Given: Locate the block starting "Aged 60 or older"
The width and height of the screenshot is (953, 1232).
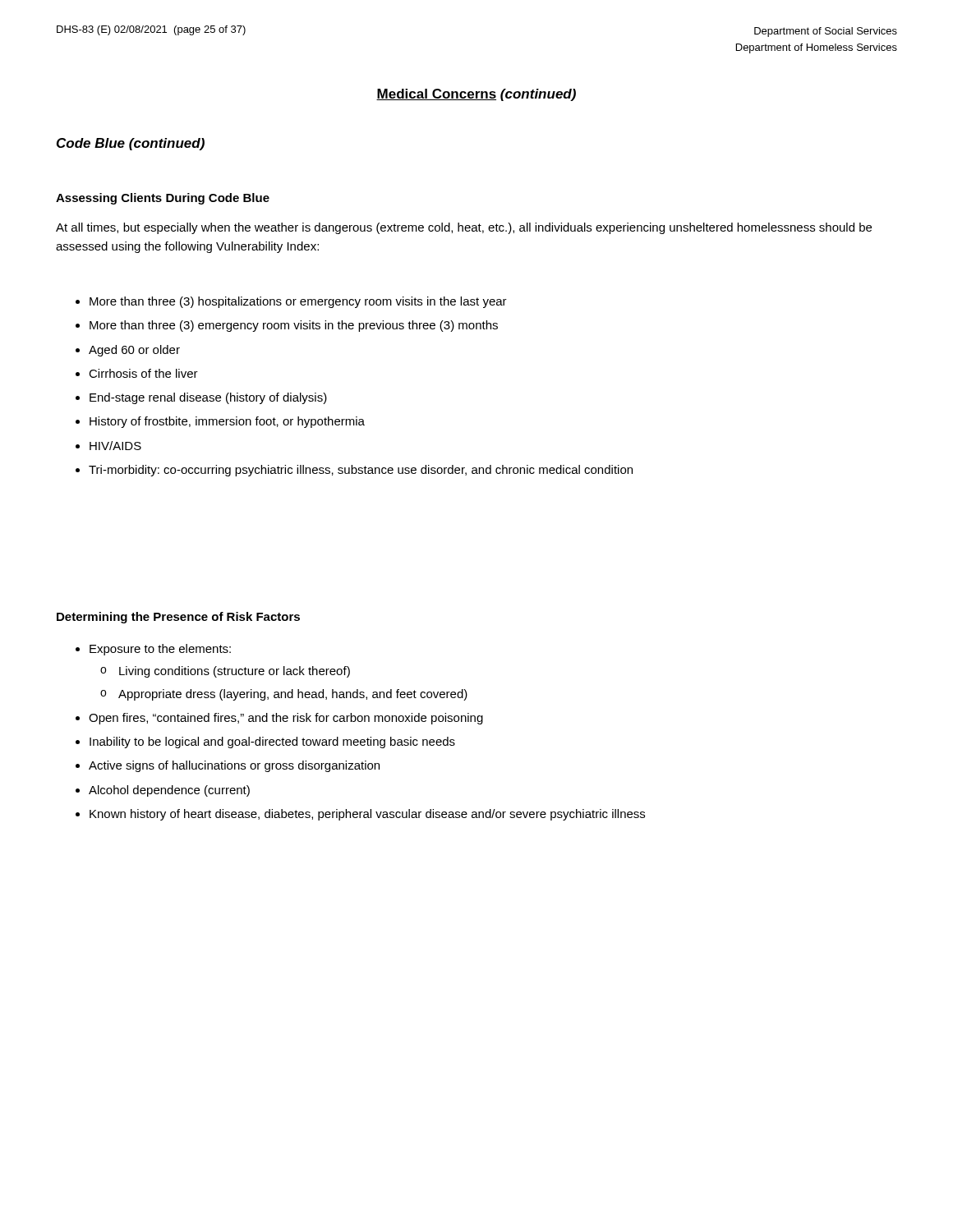Looking at the screenshot, I should click(x=134, y=351).
